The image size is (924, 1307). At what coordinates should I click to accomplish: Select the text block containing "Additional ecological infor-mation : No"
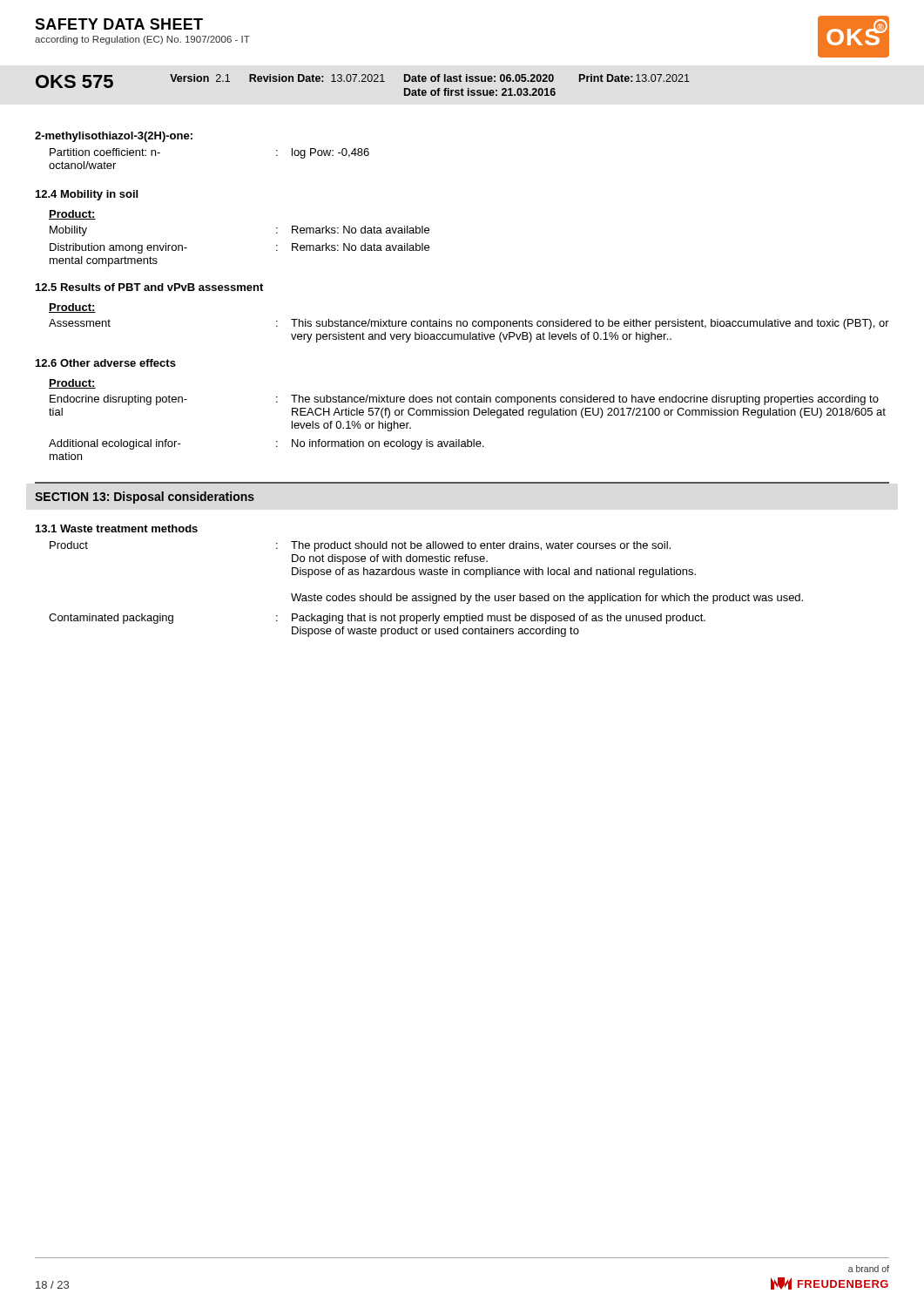(x=469, y=449)
